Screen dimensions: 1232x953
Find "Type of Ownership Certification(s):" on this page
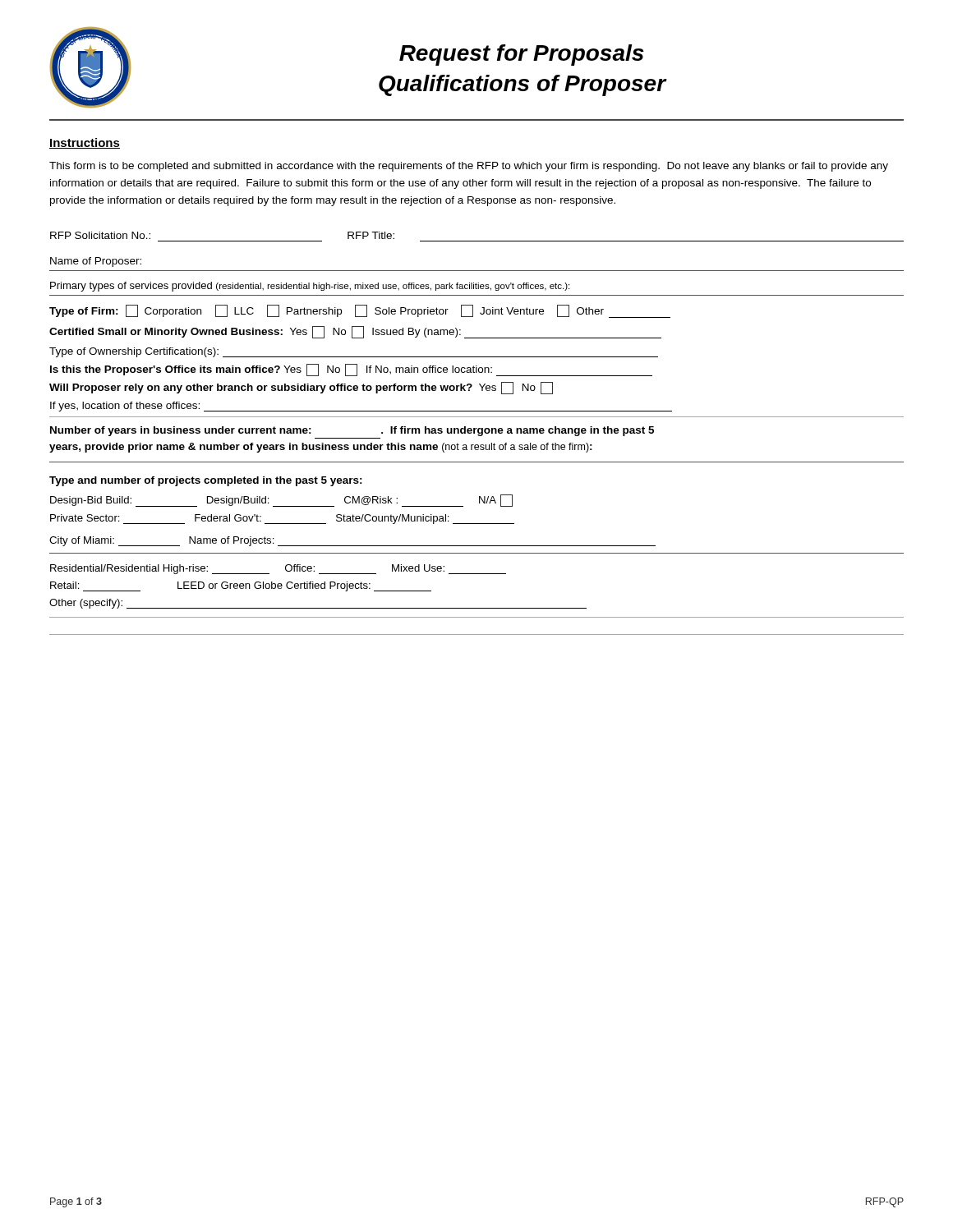354,350
